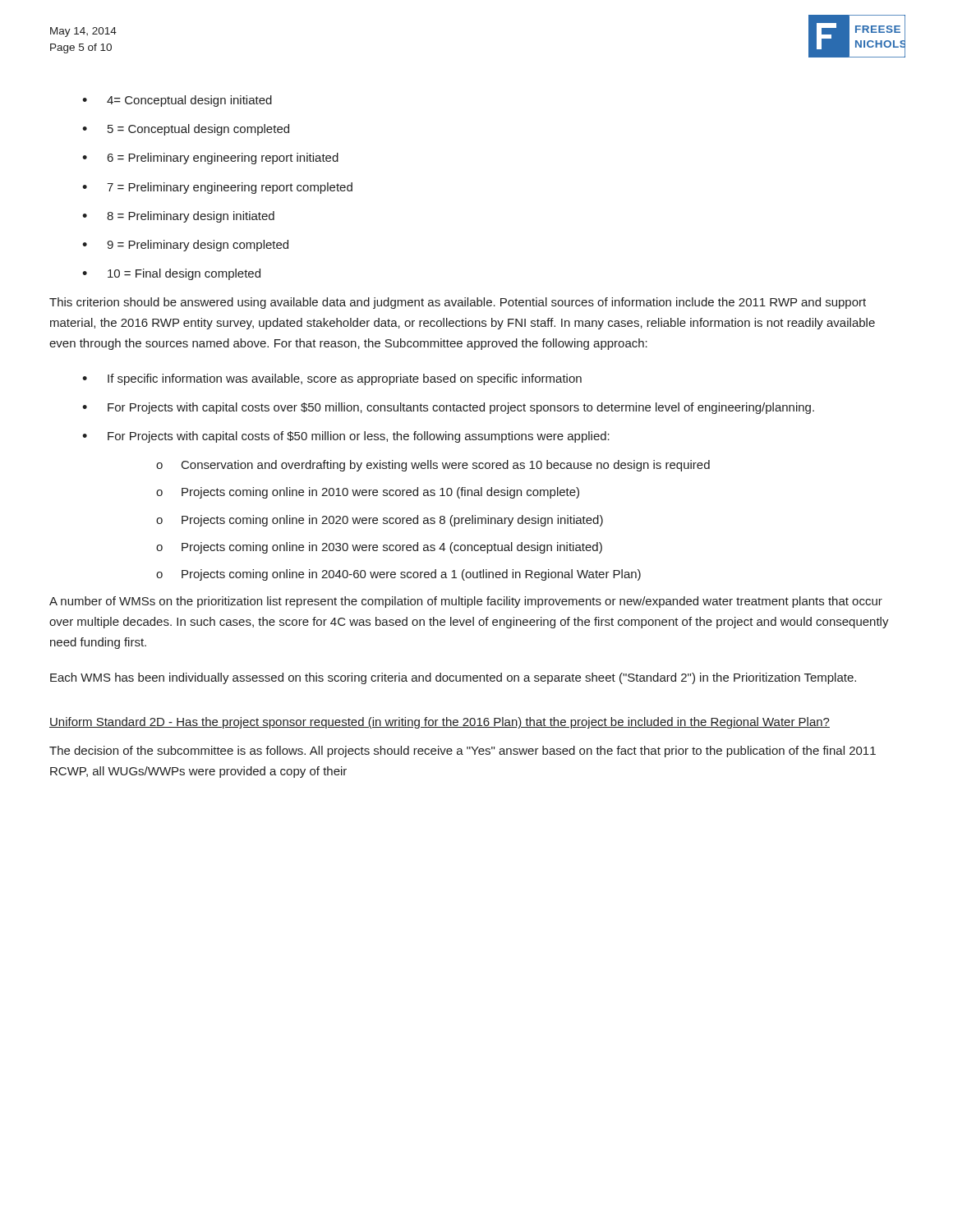The height and width of the screenshot is (1232, 953).
Task: Locate the text starting "This criterion should be answered"
Action: point(462,322)
